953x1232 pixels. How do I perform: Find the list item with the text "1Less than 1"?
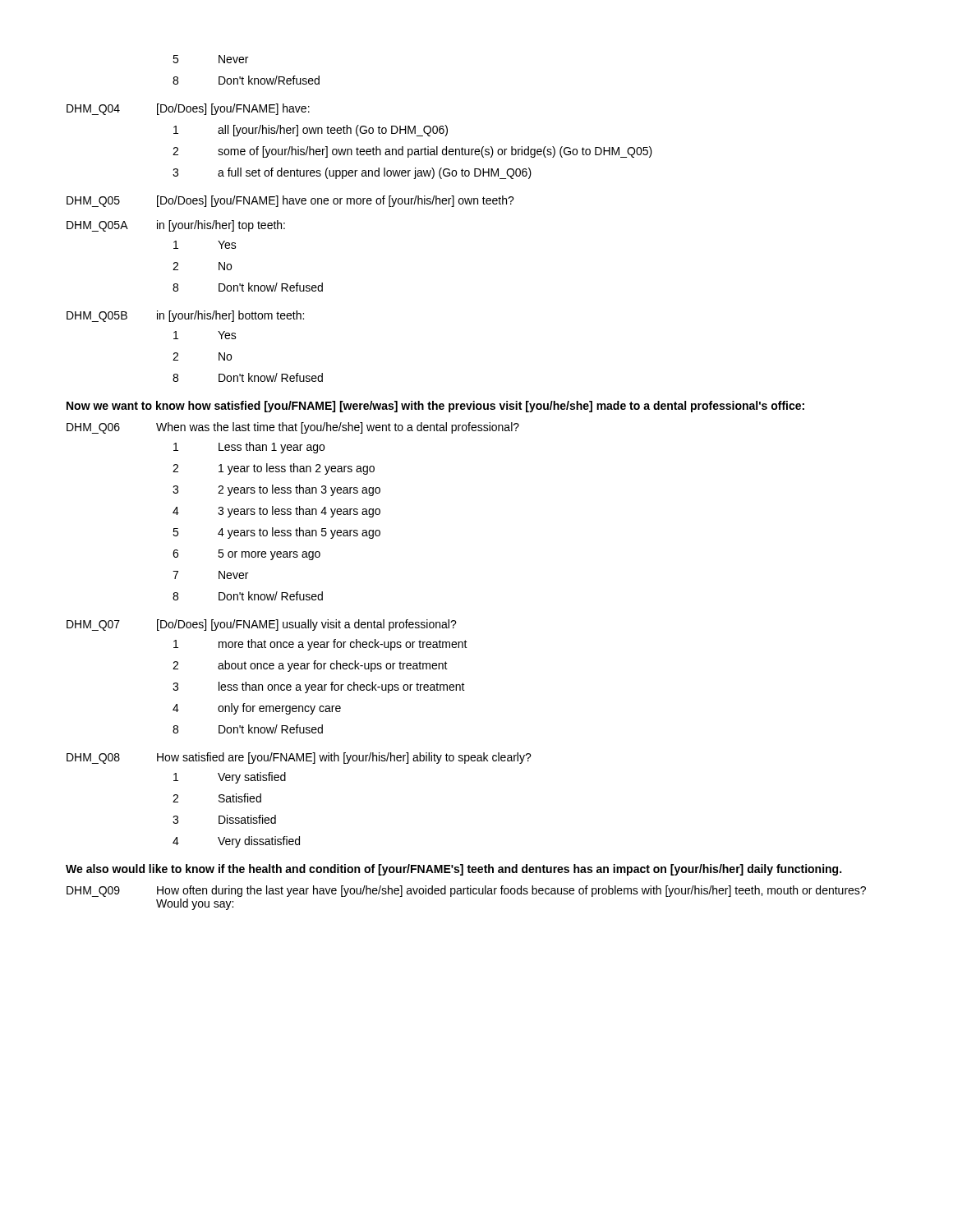[249, 448]
